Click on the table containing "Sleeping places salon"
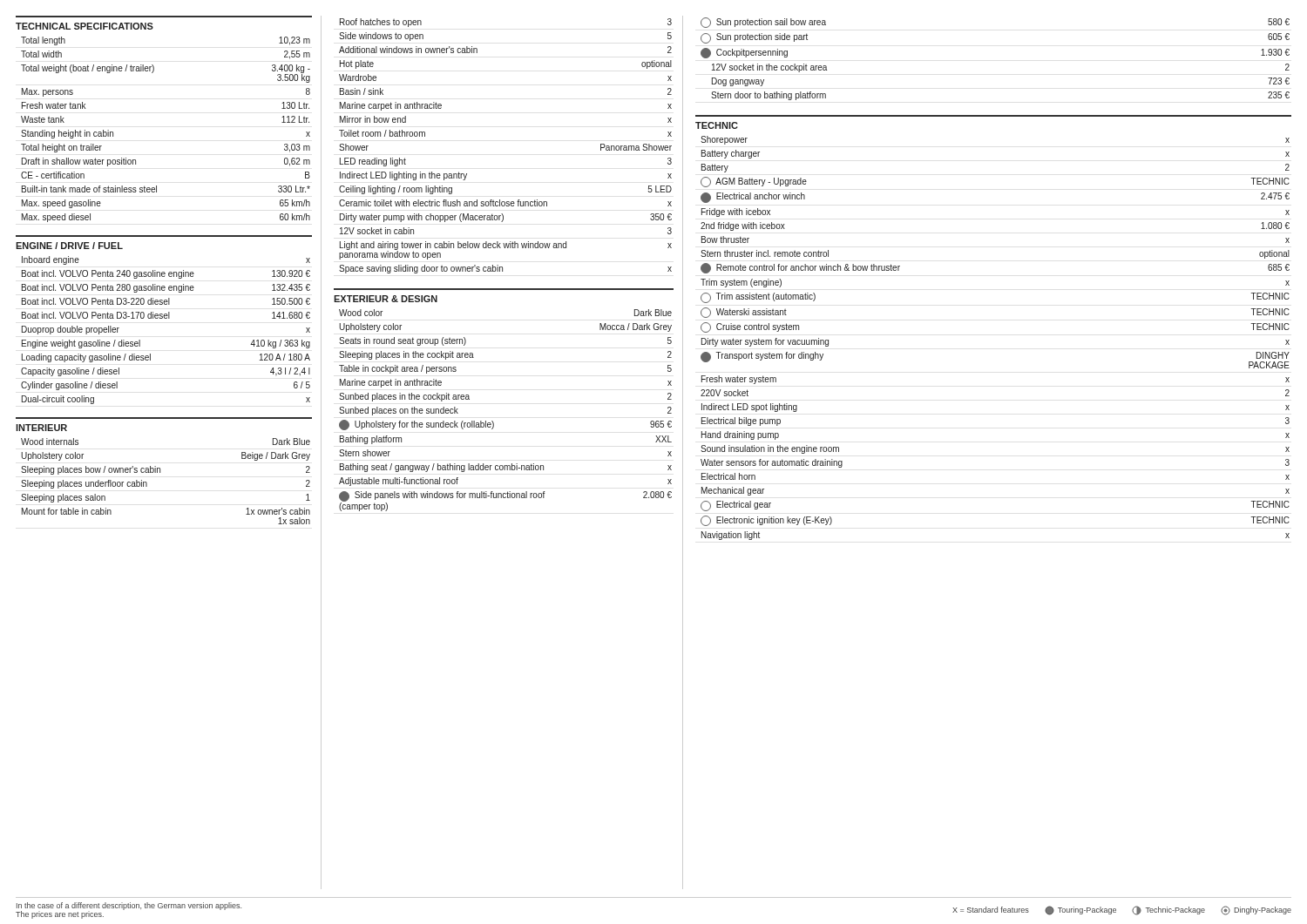 pyautogui.click(x=164, y=482)
